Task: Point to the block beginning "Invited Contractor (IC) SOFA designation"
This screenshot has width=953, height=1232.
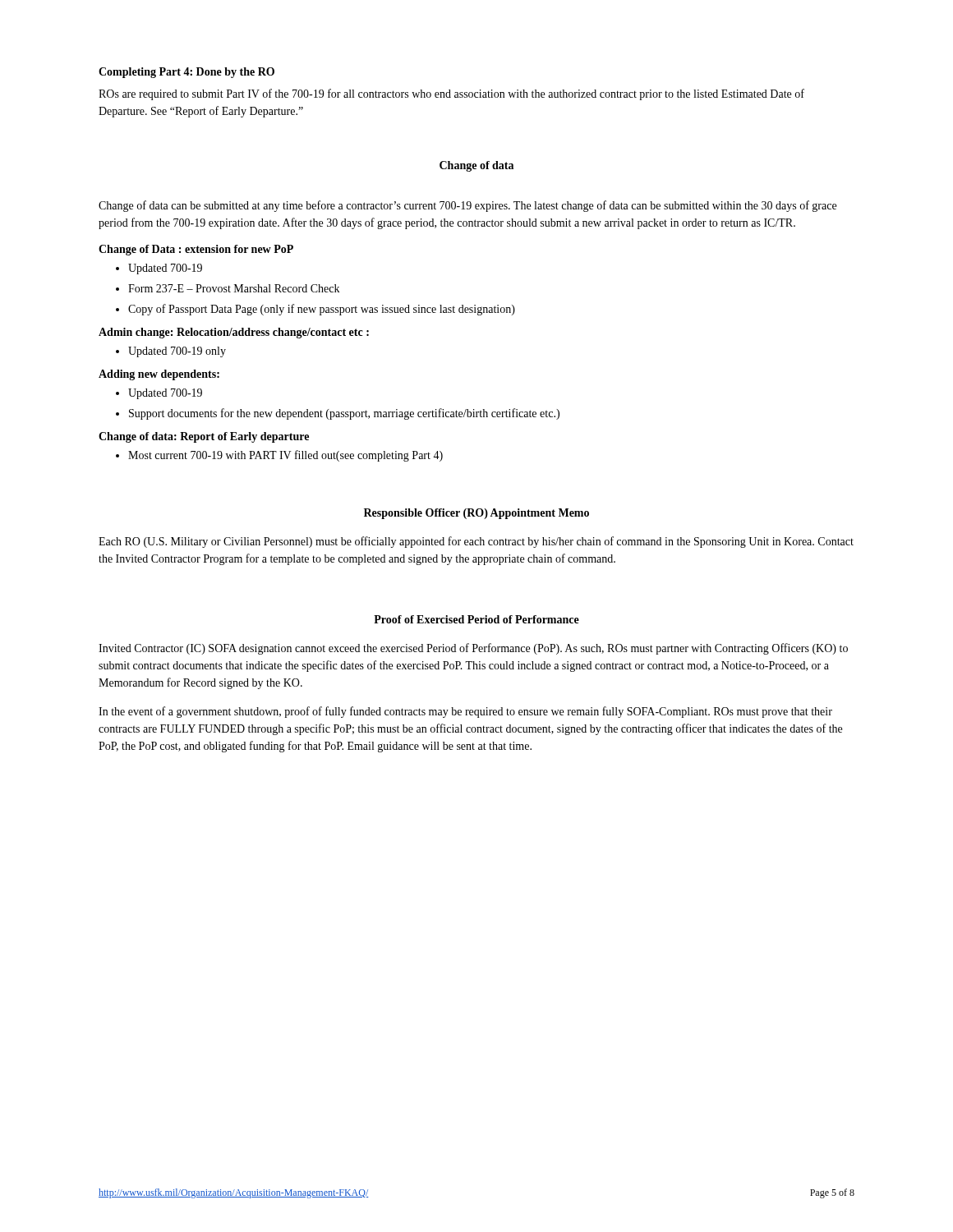Action: (x=473, y=666)
